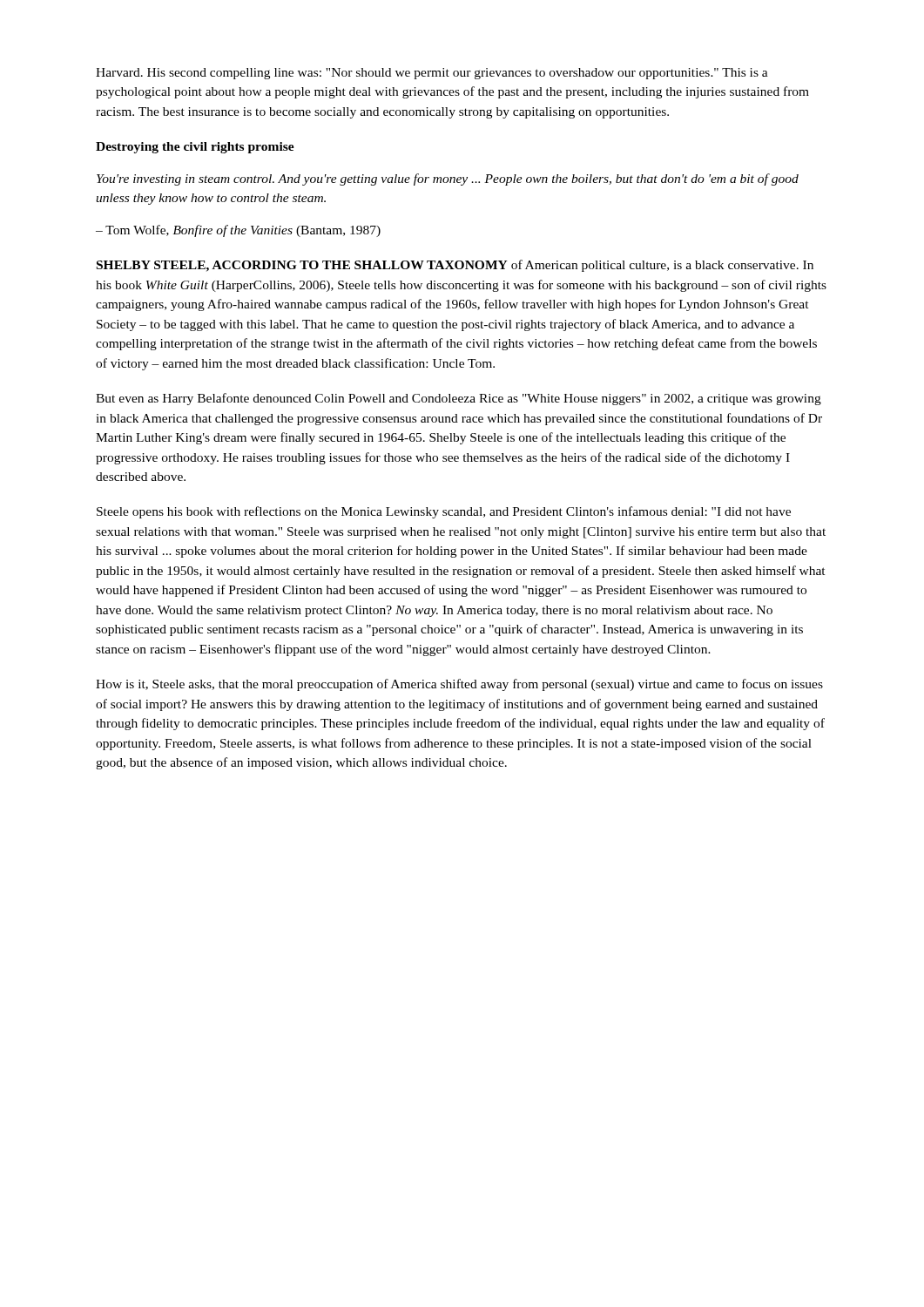Find the block on this page that starts "You're investing in steam control."

click(x=447, y=188)
